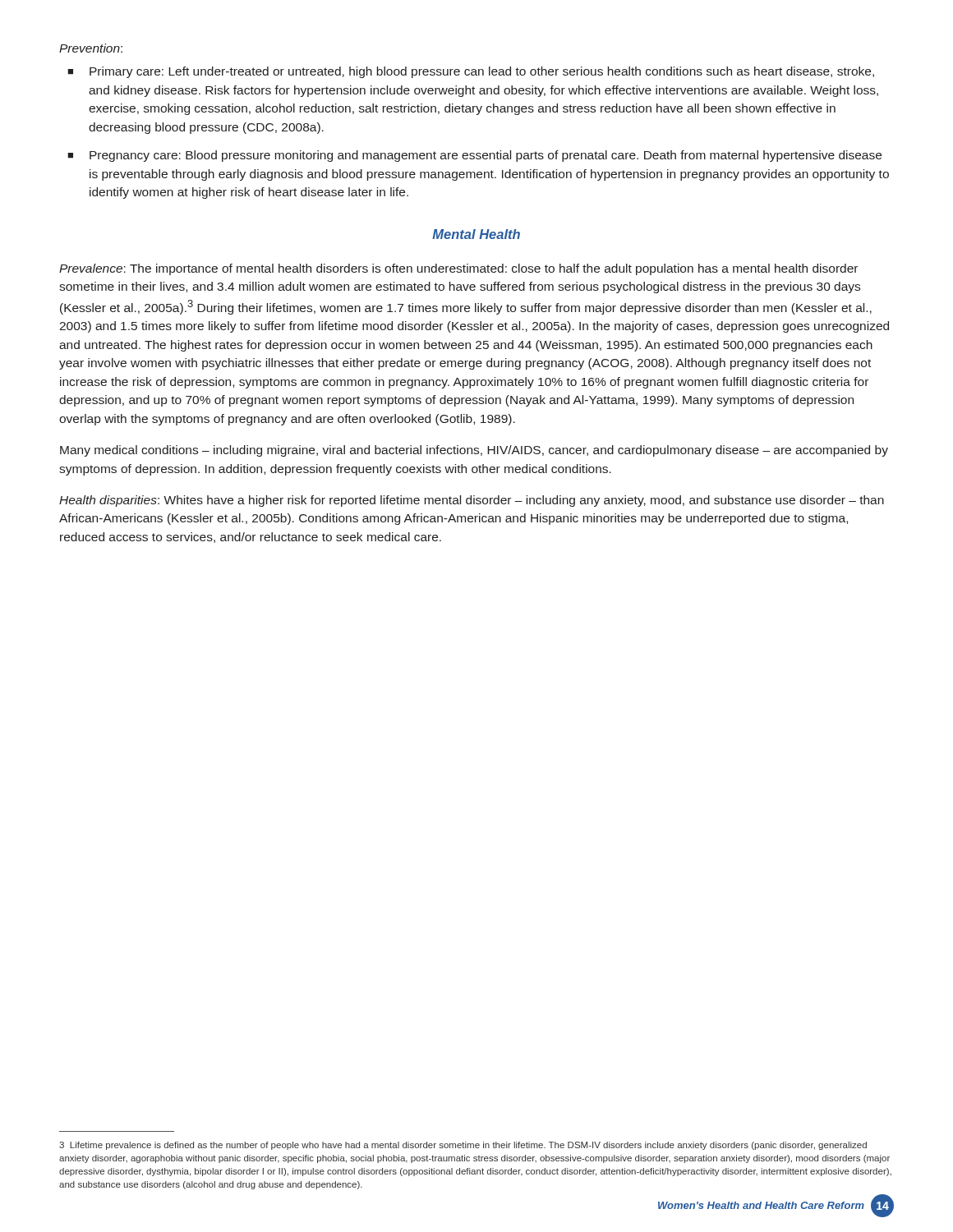The image size is (953, 1232).
Task: Select the text starting "■ Pregnancy care:"
Action: pos(481,174)
